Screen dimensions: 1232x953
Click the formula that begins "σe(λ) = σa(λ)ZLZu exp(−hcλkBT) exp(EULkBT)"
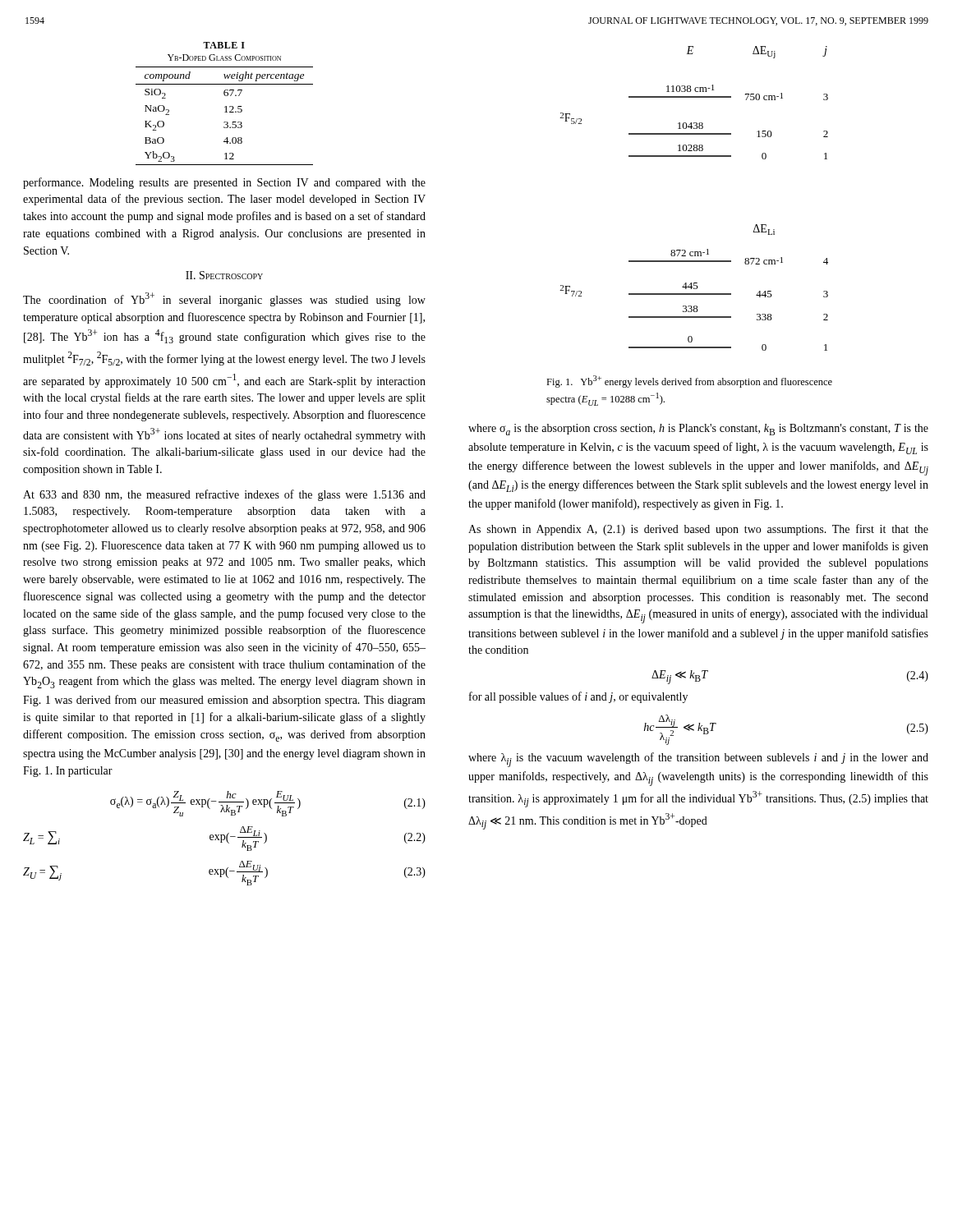click(224, 803)
